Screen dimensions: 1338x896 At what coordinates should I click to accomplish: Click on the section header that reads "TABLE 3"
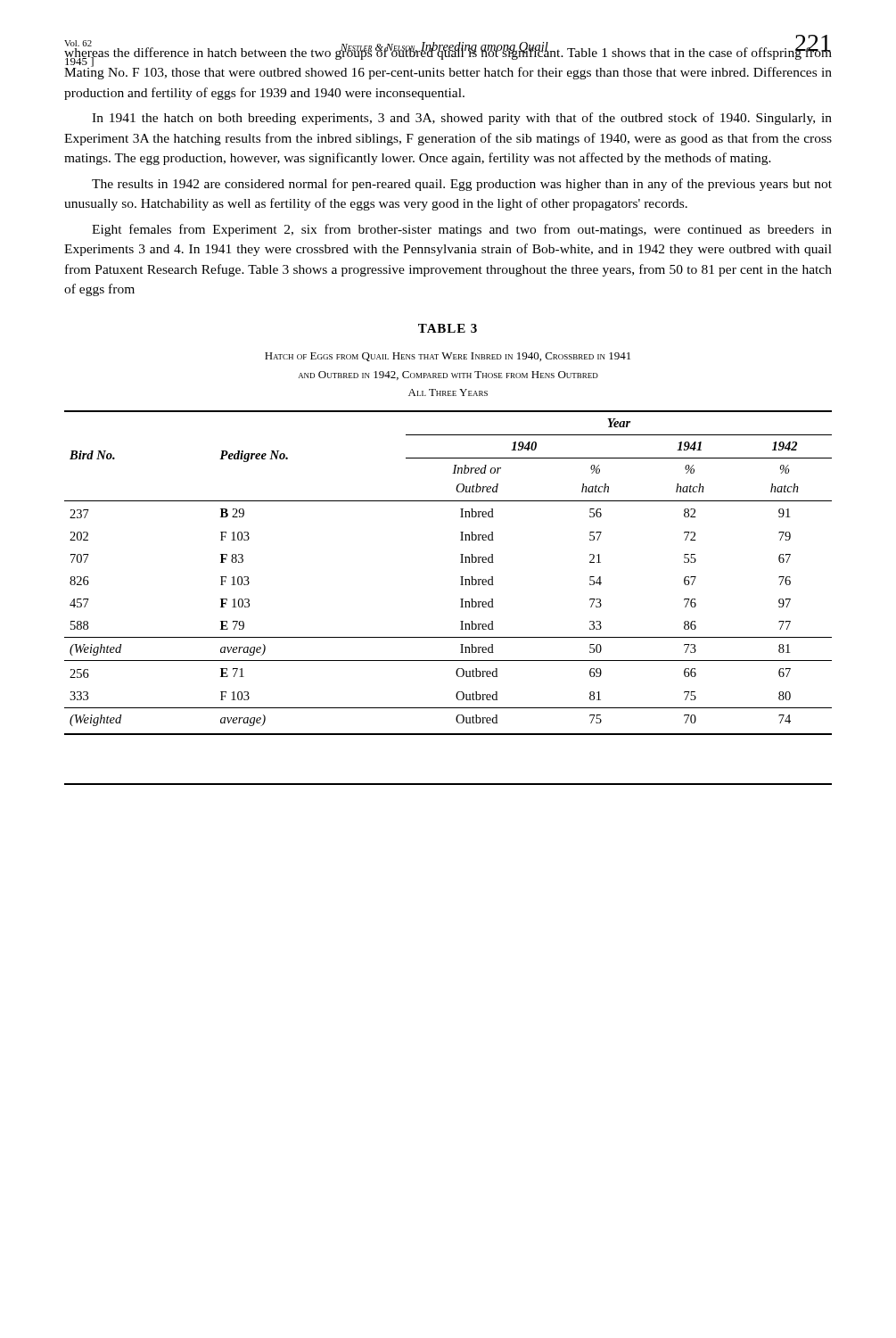[x=448, y=328]
